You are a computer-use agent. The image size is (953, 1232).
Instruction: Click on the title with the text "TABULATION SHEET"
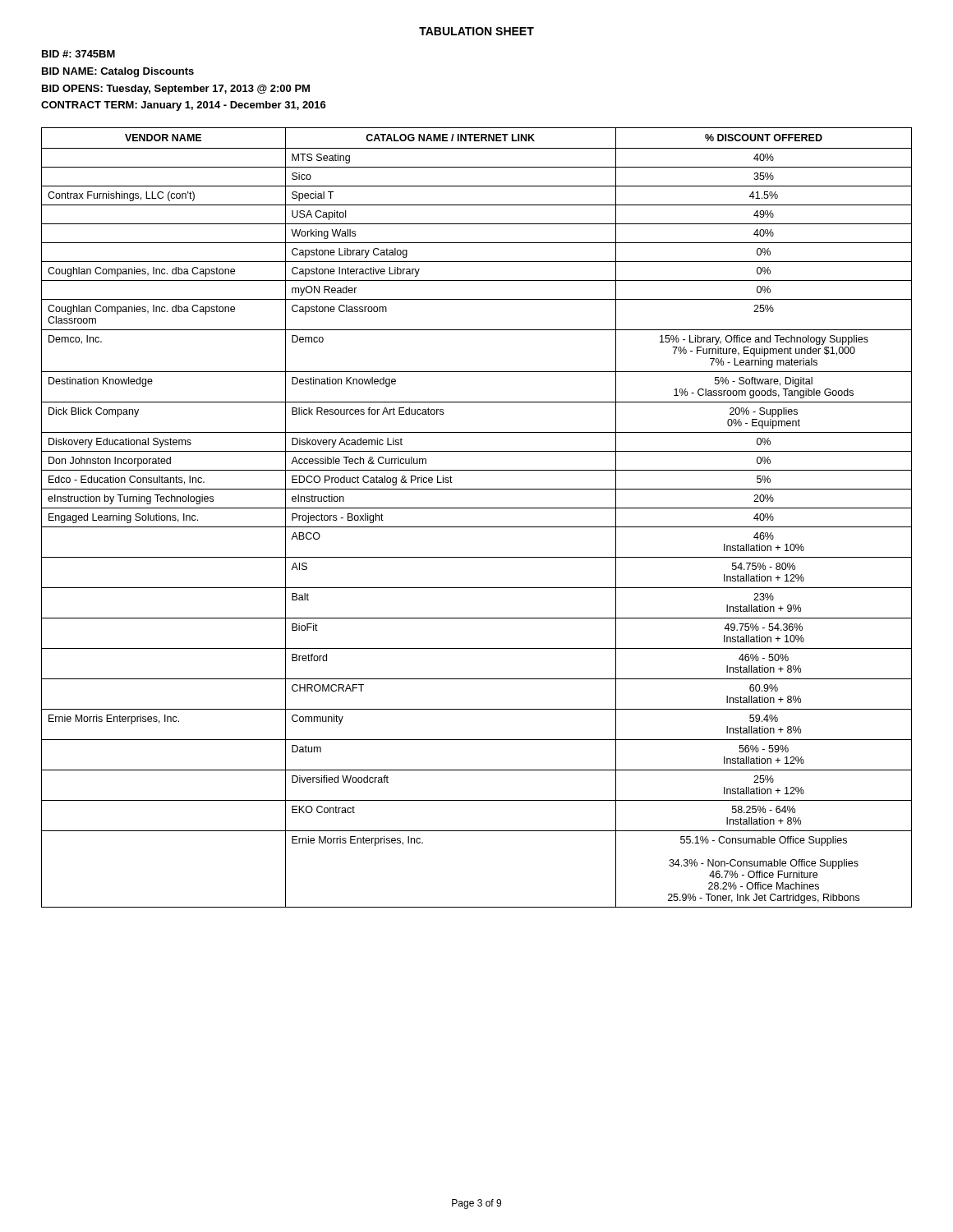click(x=476, y=31)
